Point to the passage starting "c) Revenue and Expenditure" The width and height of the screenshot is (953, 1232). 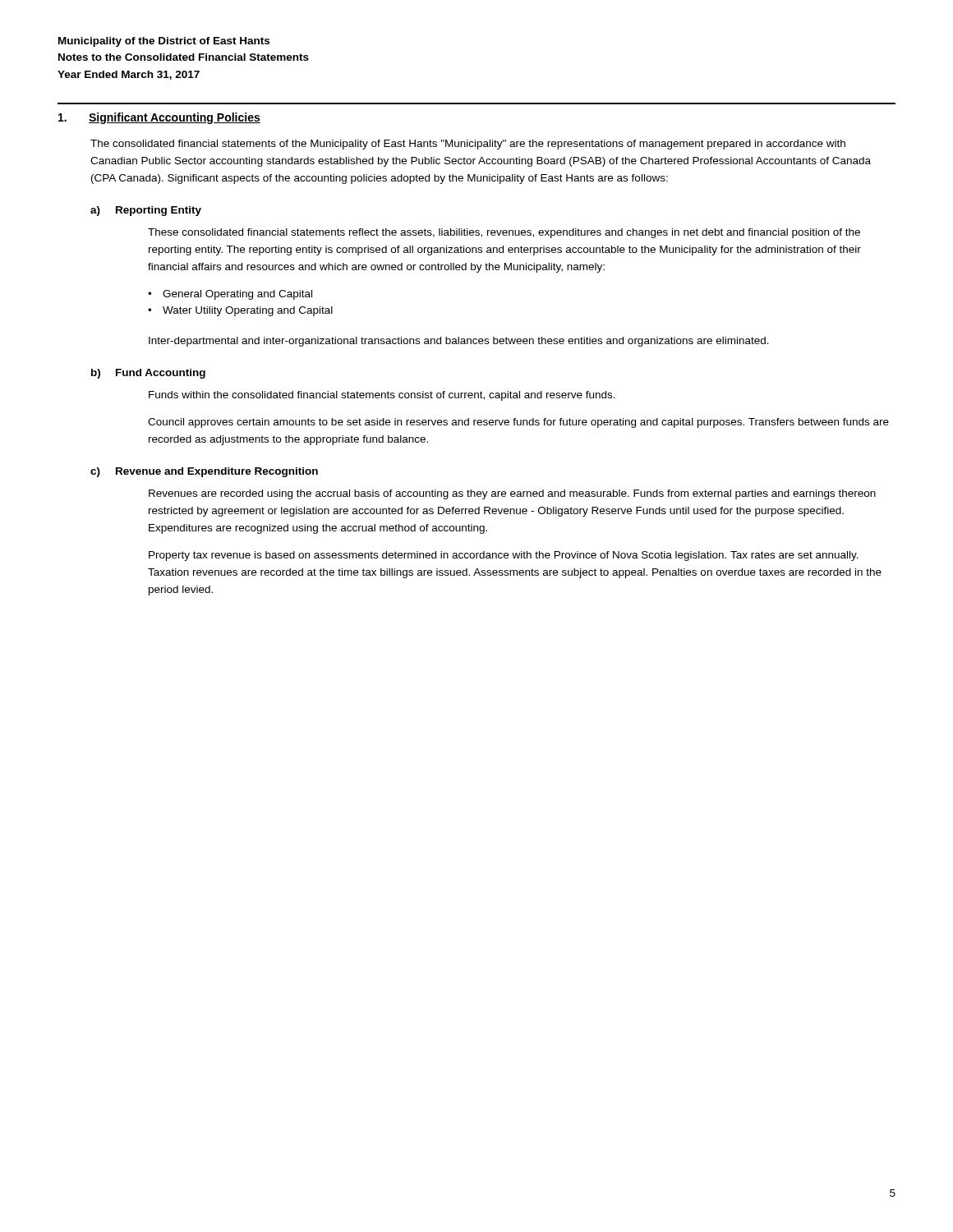(204, 471)
